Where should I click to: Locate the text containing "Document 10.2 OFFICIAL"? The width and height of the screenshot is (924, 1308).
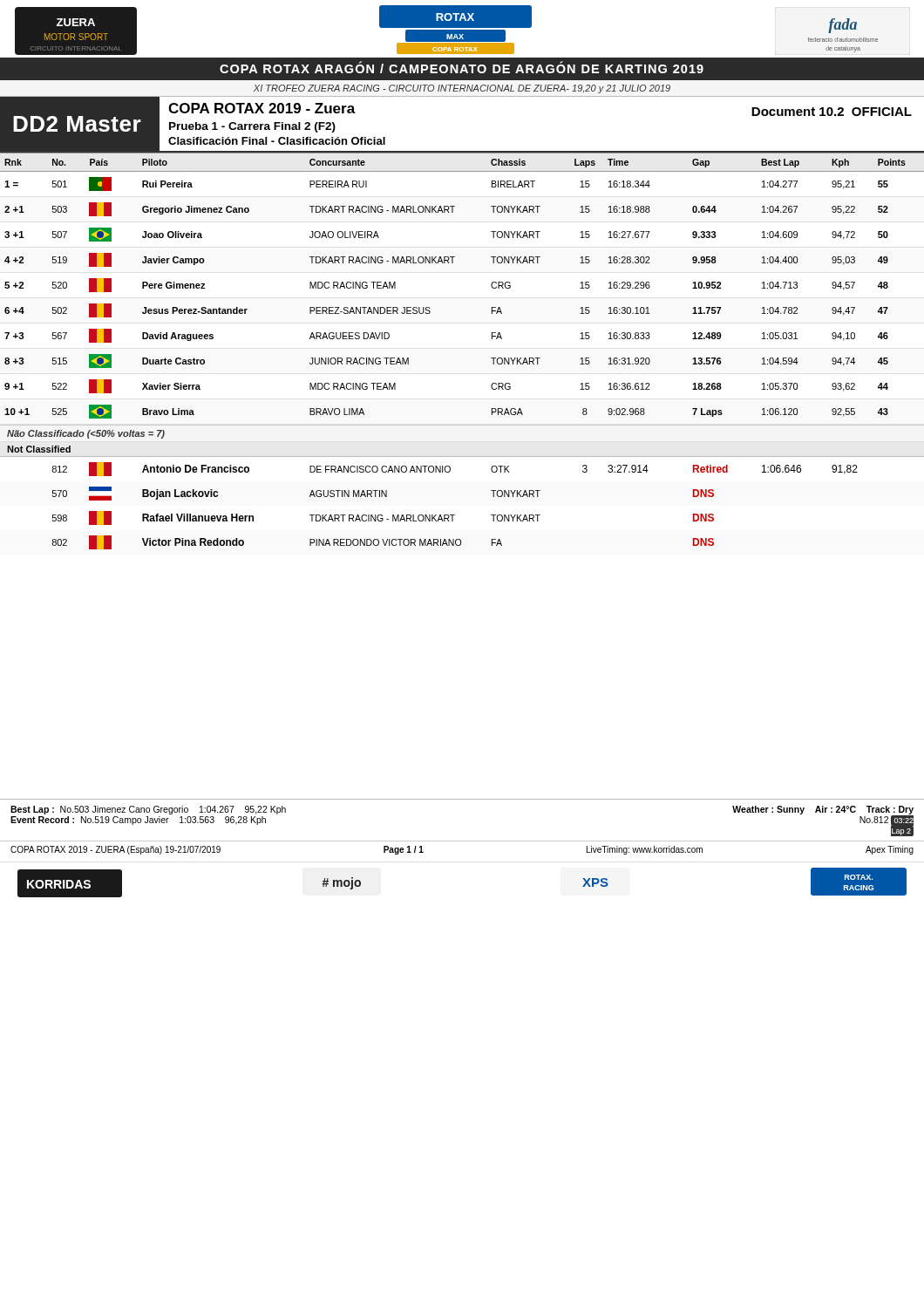point(832,111)
